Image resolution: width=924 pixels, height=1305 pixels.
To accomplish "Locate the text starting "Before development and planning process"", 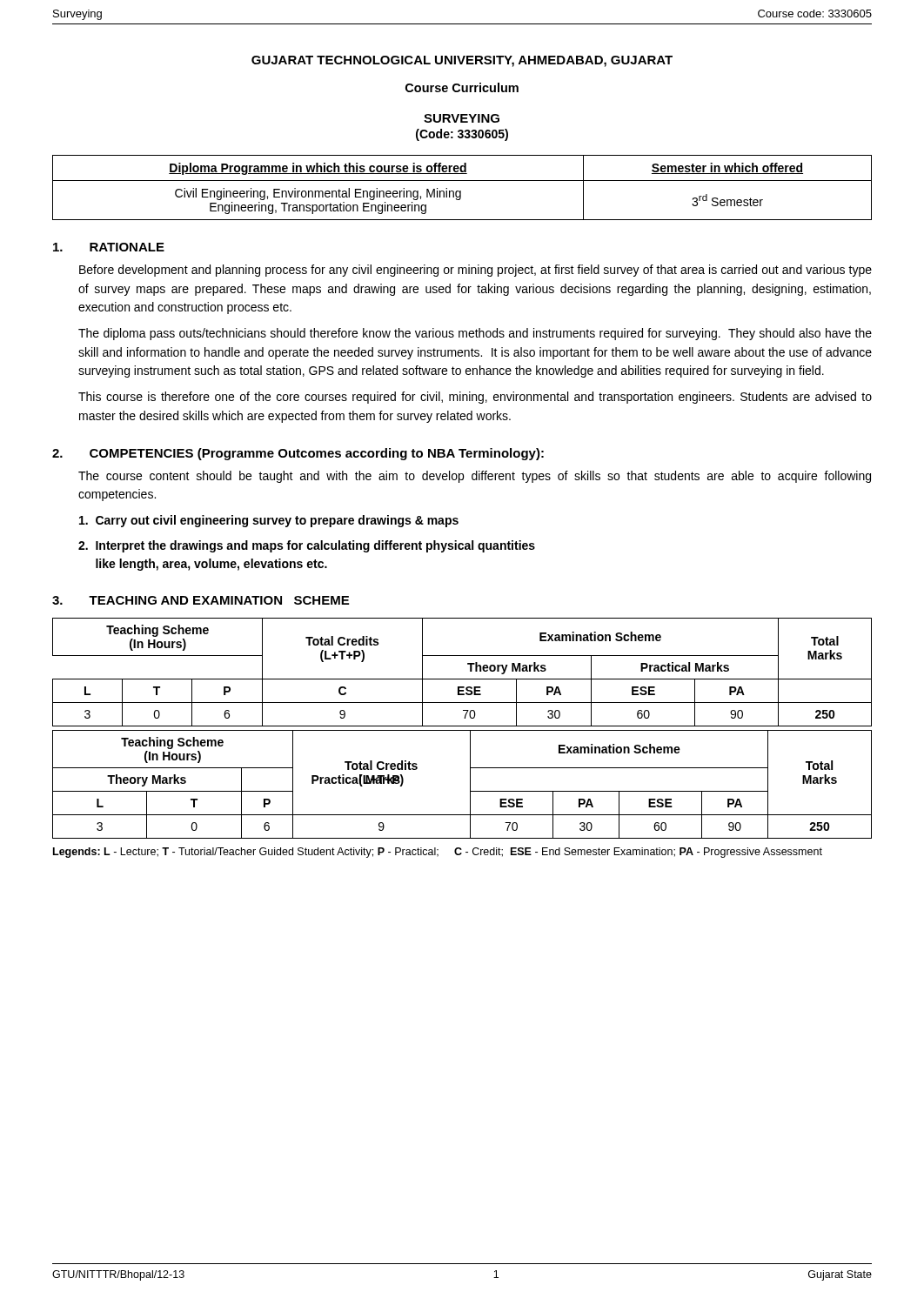I will point(475,289).
